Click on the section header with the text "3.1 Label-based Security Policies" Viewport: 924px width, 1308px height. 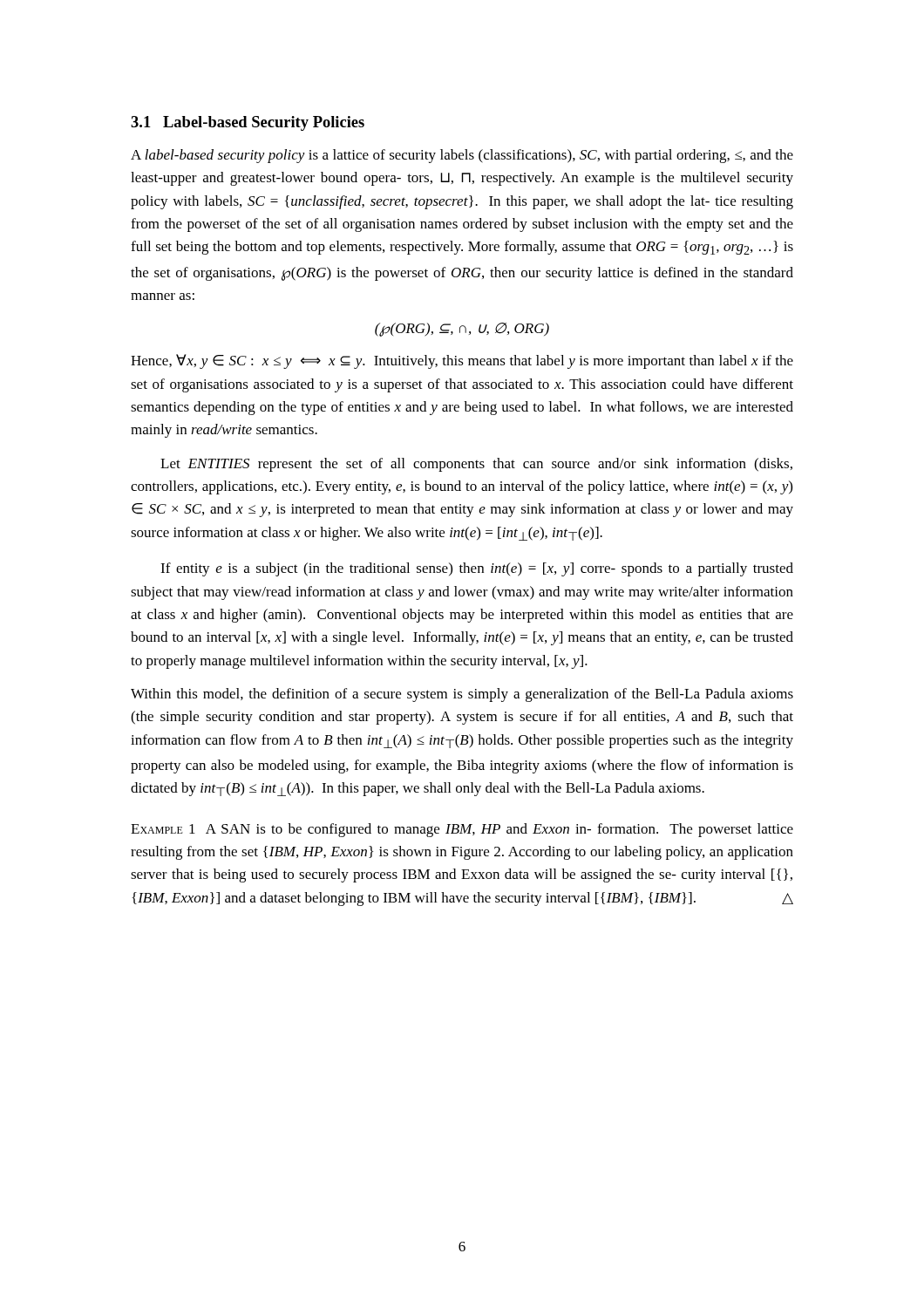click(248, 122)
